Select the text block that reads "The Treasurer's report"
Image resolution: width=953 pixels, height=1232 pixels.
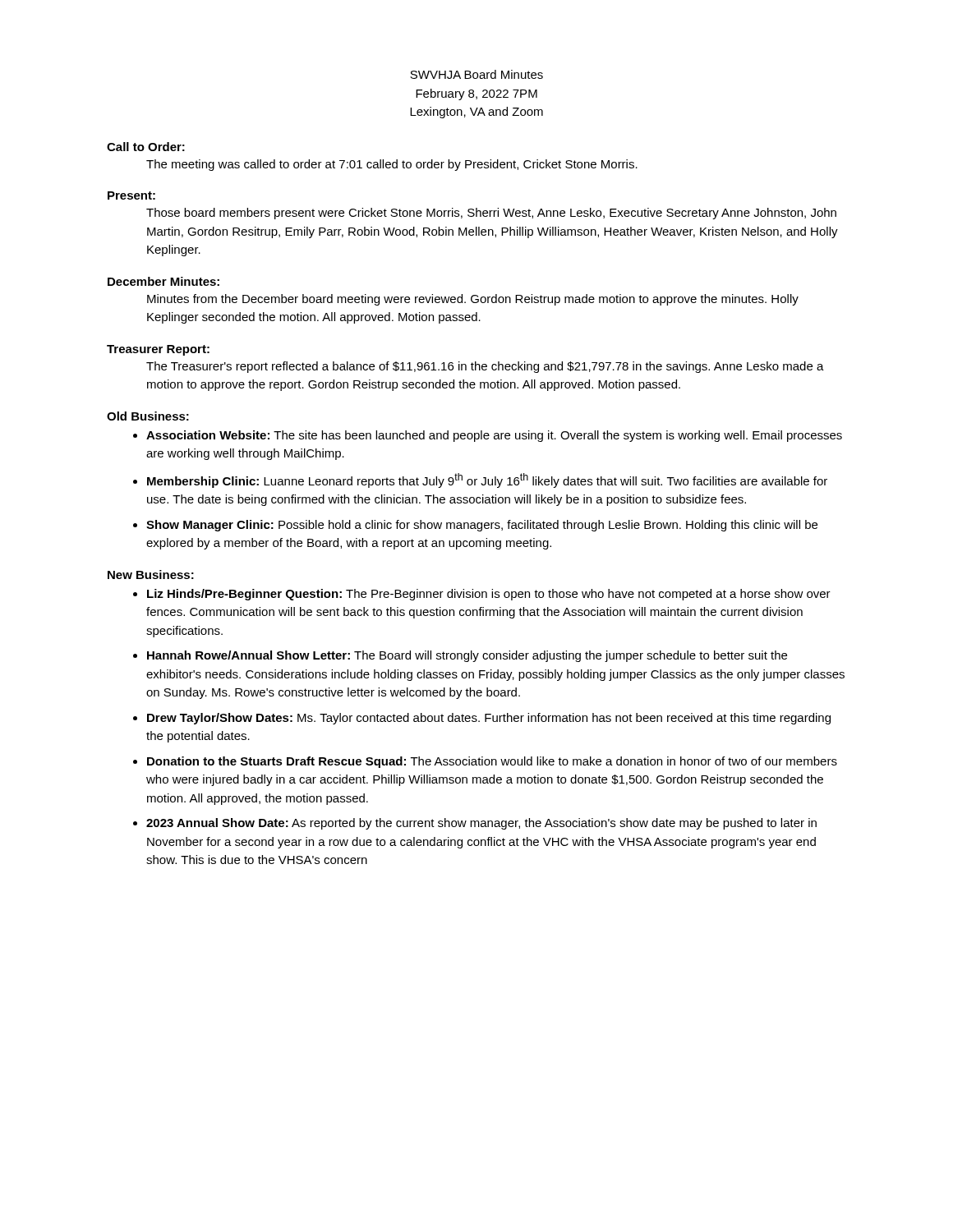point(485,375)
